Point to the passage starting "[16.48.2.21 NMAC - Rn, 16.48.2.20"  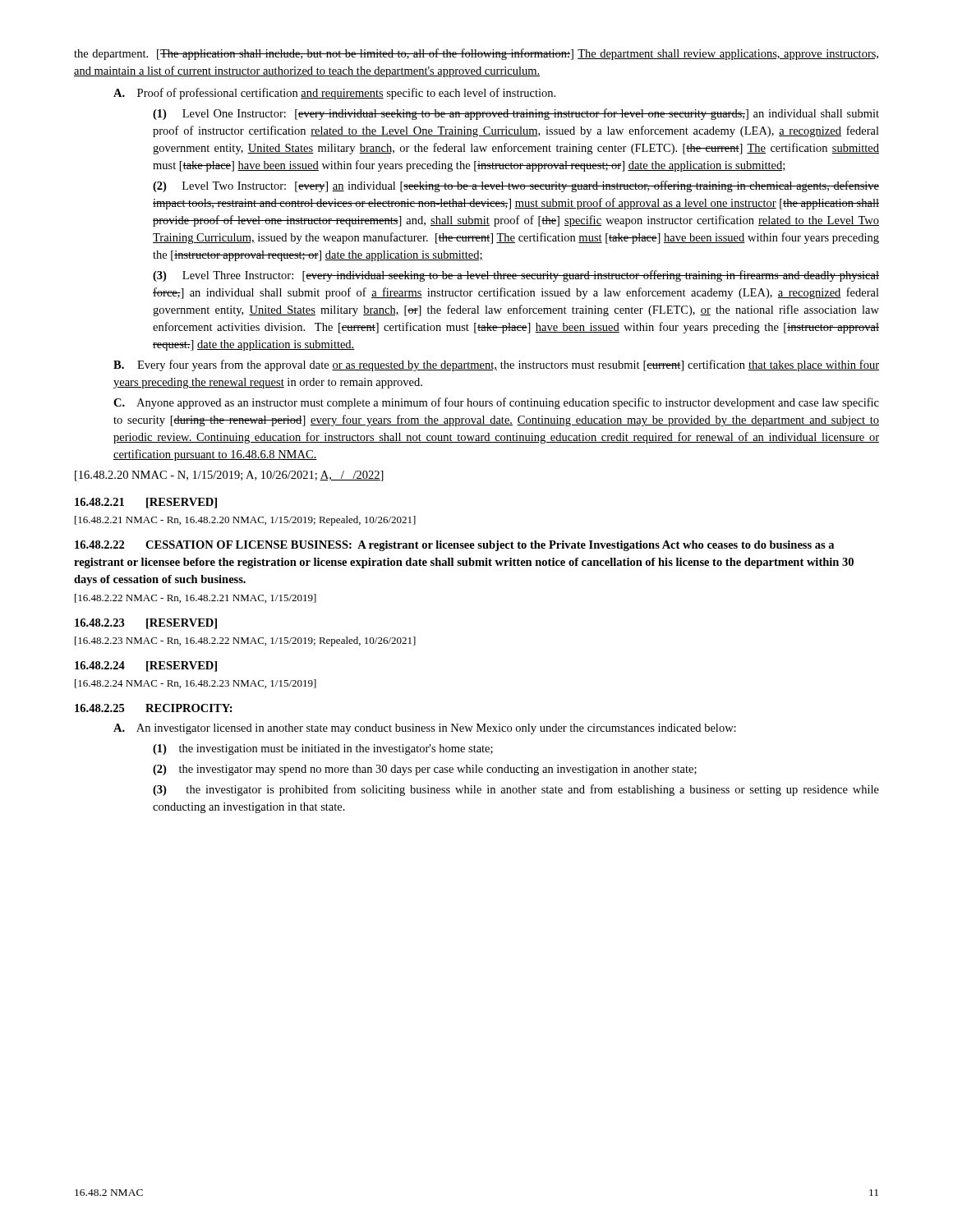pyautogui.click(x=245, y=520)
